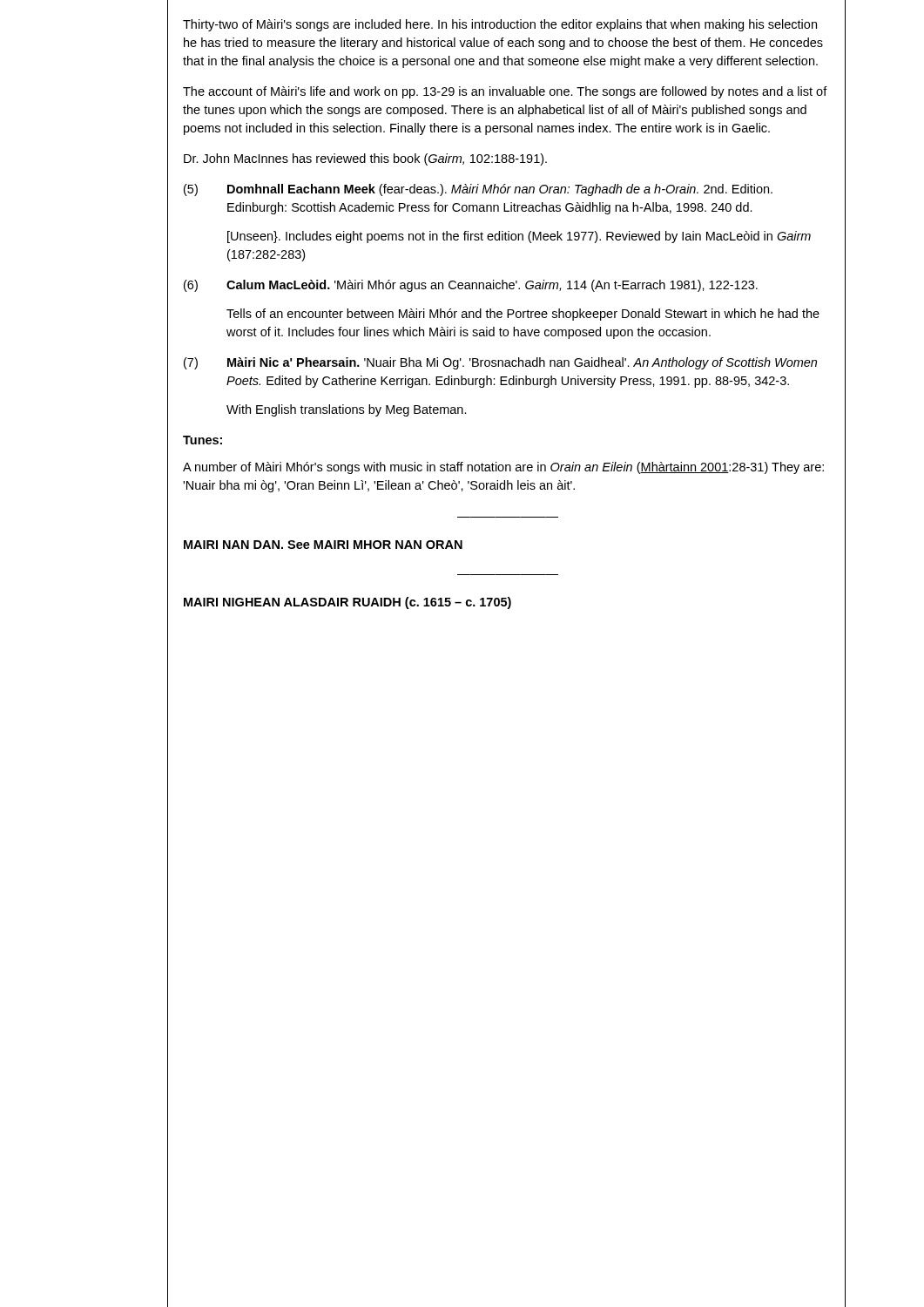Click on the element starting "Thirty-two of Màiri's songs are"
This screenshot has height=1307, width=924.
(503, 43)
